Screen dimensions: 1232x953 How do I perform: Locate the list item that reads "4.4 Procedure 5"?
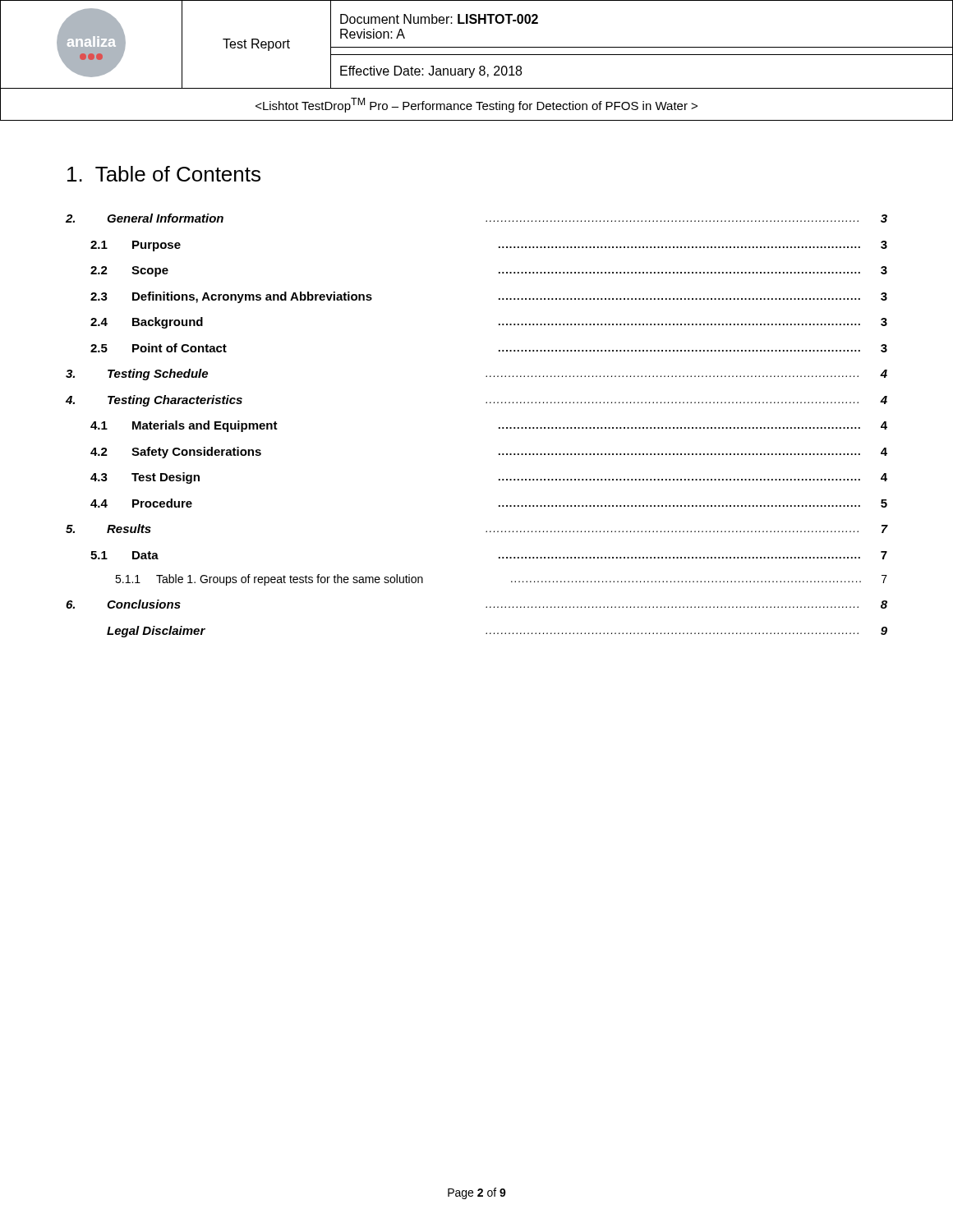click(x=162, y=502)
